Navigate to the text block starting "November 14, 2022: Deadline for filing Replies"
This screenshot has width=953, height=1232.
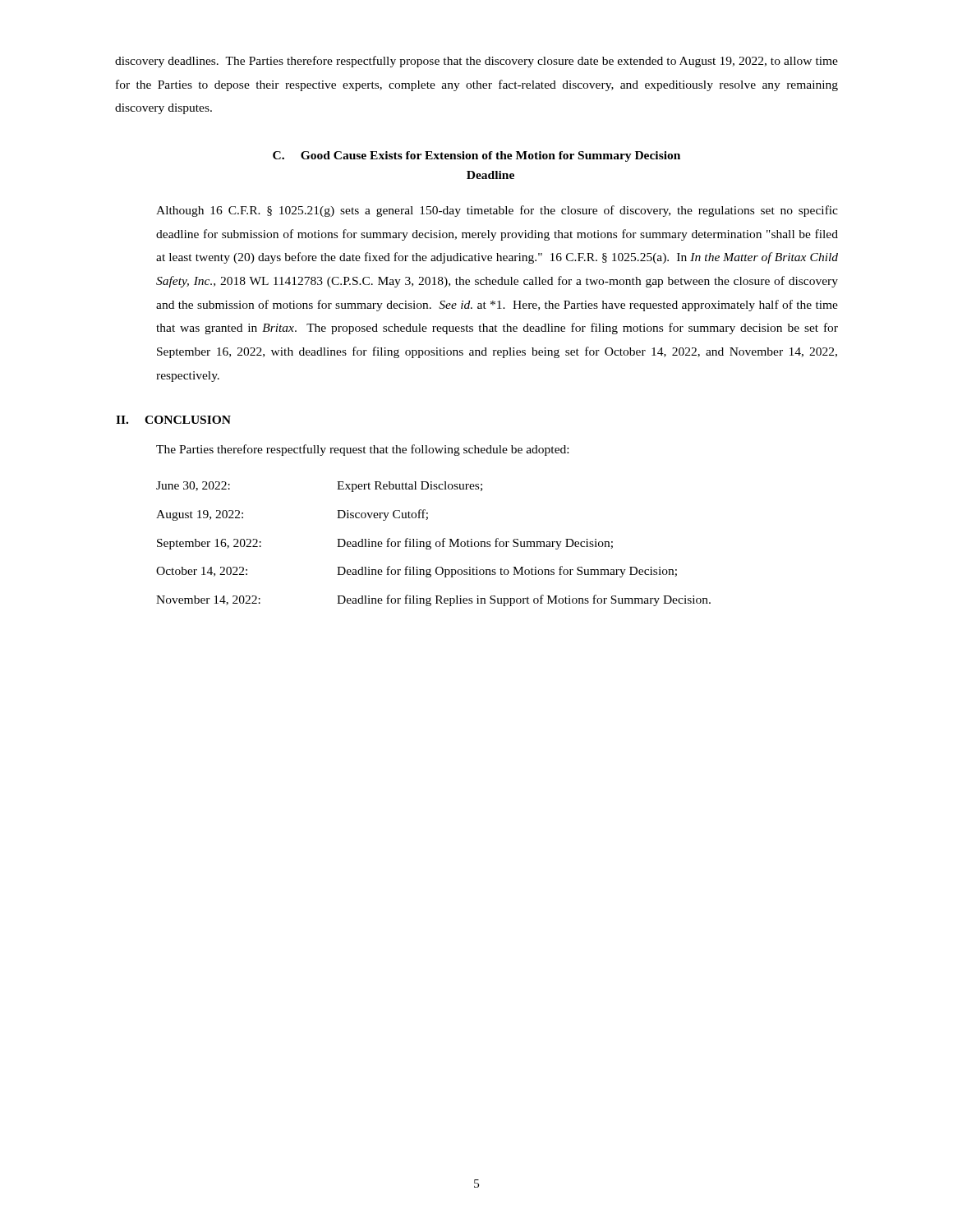497,600
